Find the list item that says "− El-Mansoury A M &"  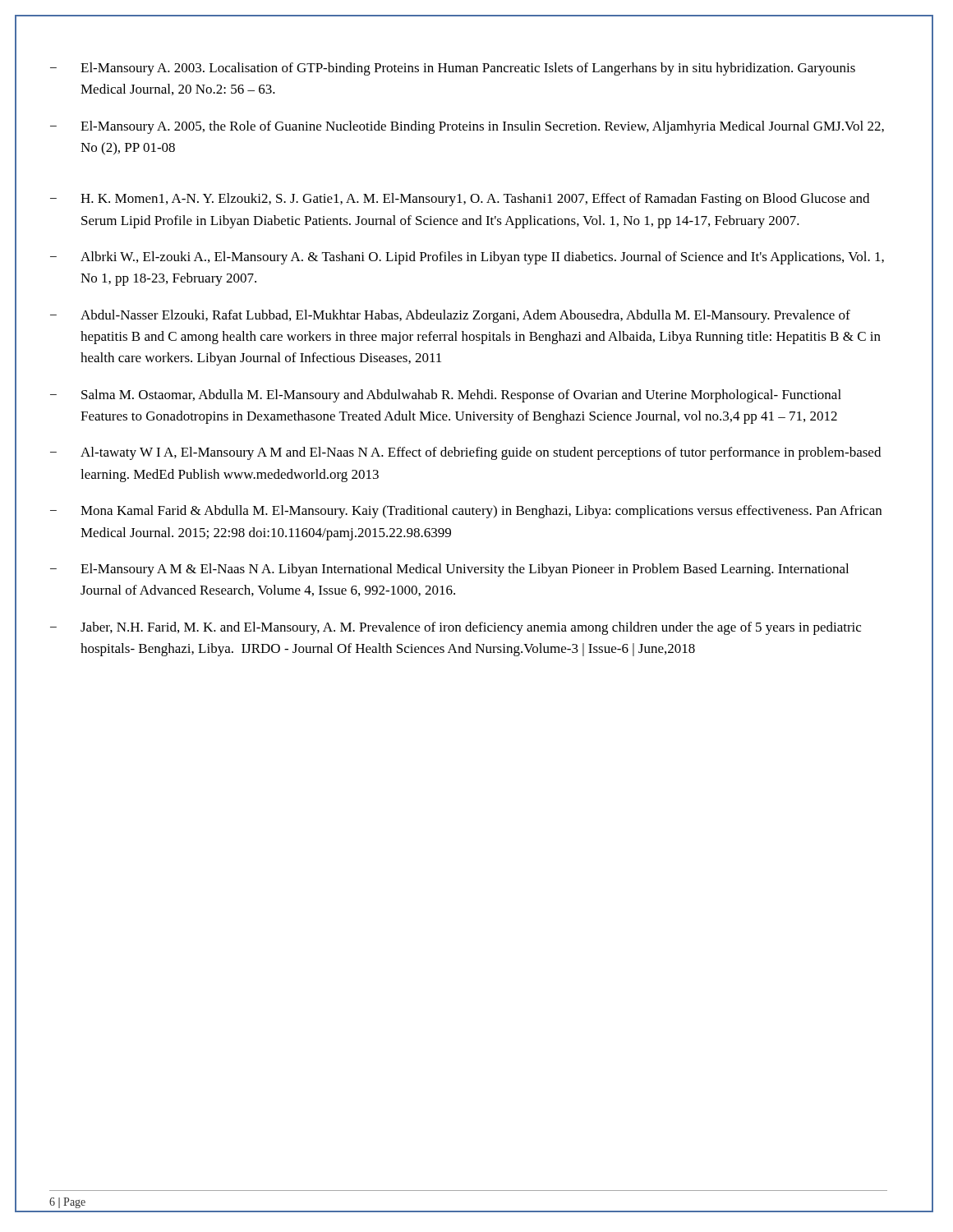tap(468, 580)
